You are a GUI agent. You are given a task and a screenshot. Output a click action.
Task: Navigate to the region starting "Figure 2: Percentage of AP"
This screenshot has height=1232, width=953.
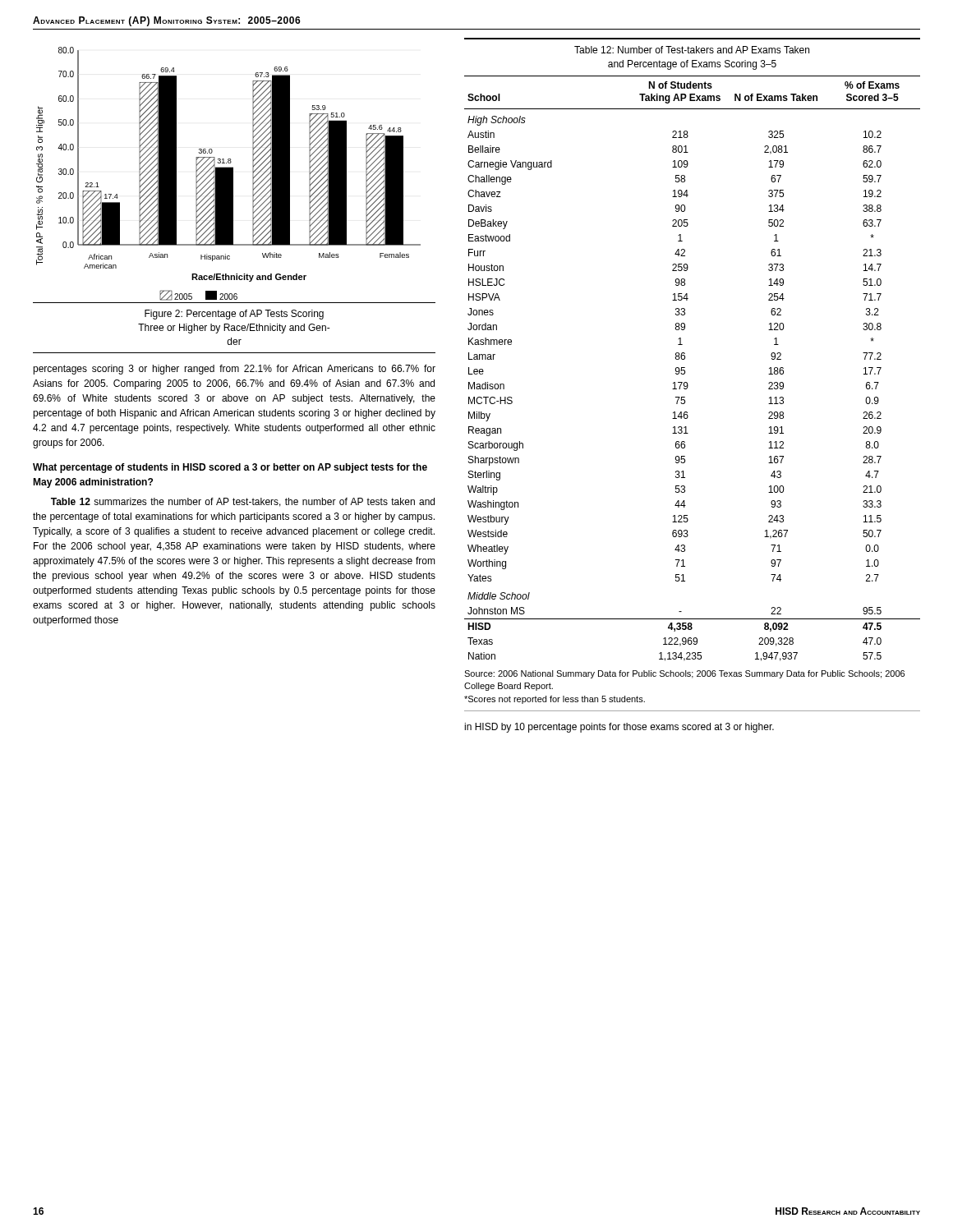[x=234, y=328]
